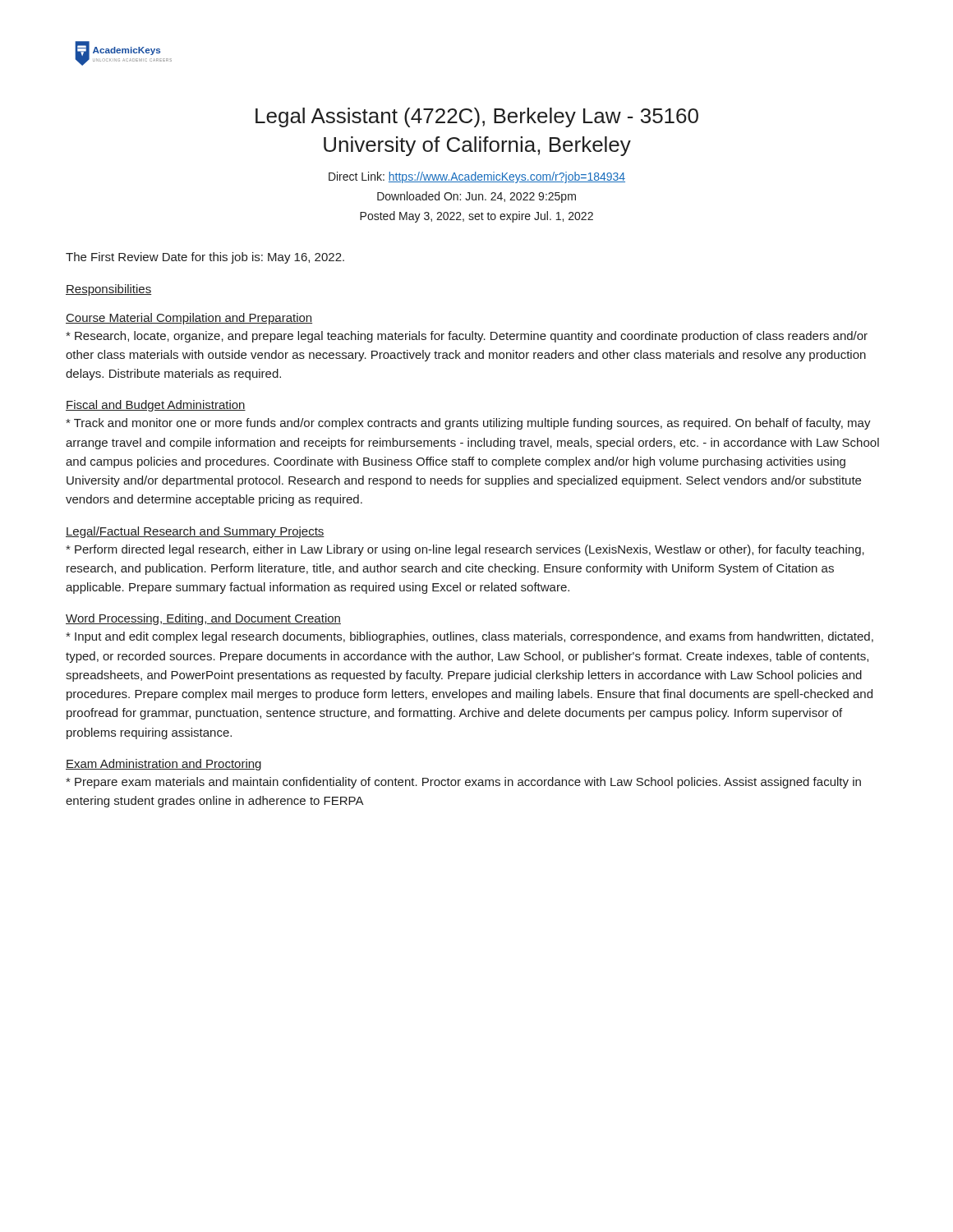Screen dimensions: 1232x953
Task: Select the passage starting "Perform directed legal research,"
Action: 465,568
